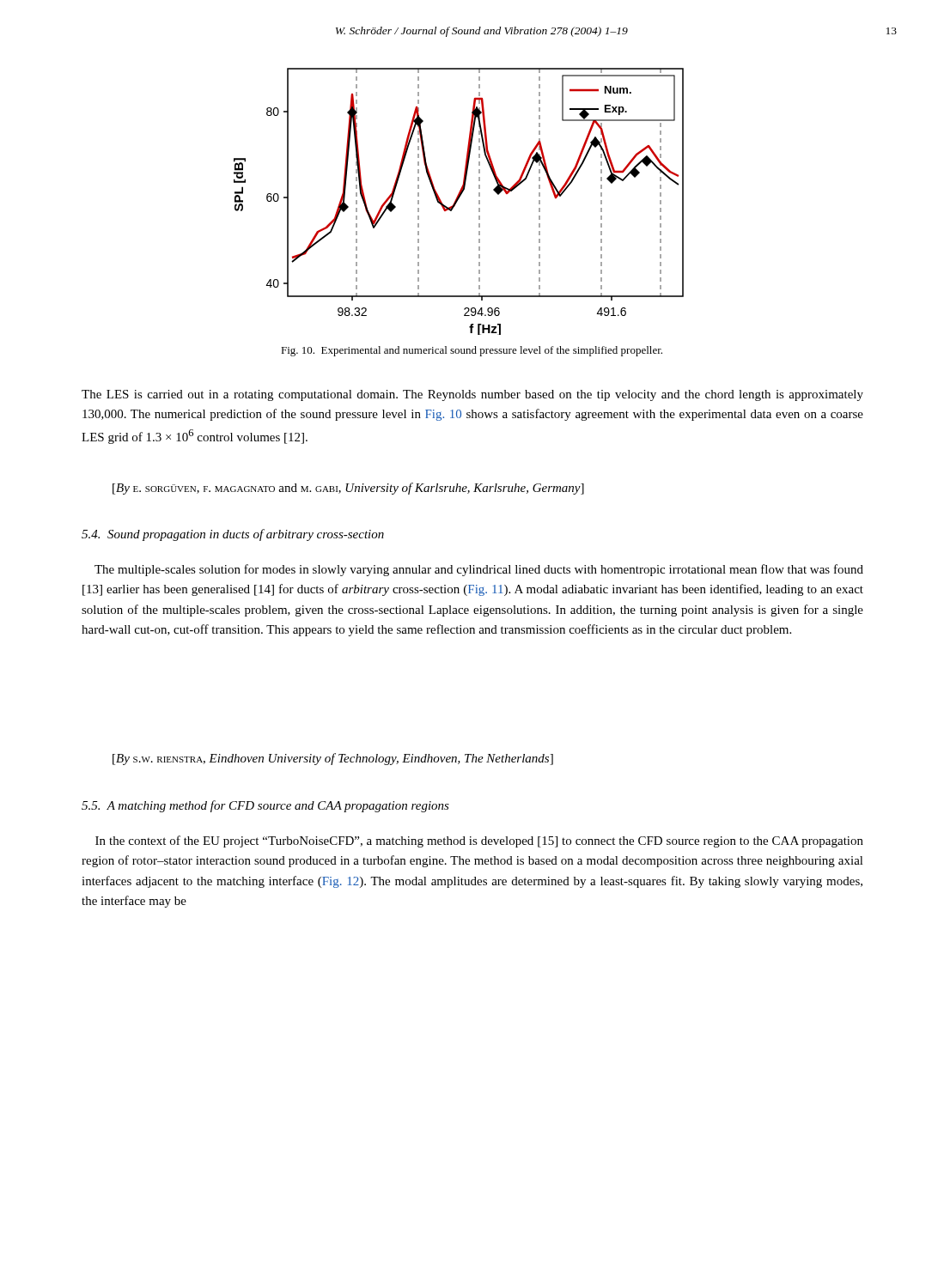Find the section header on this page that starts "5.4. Sound propagation in"

click(233, 534)
